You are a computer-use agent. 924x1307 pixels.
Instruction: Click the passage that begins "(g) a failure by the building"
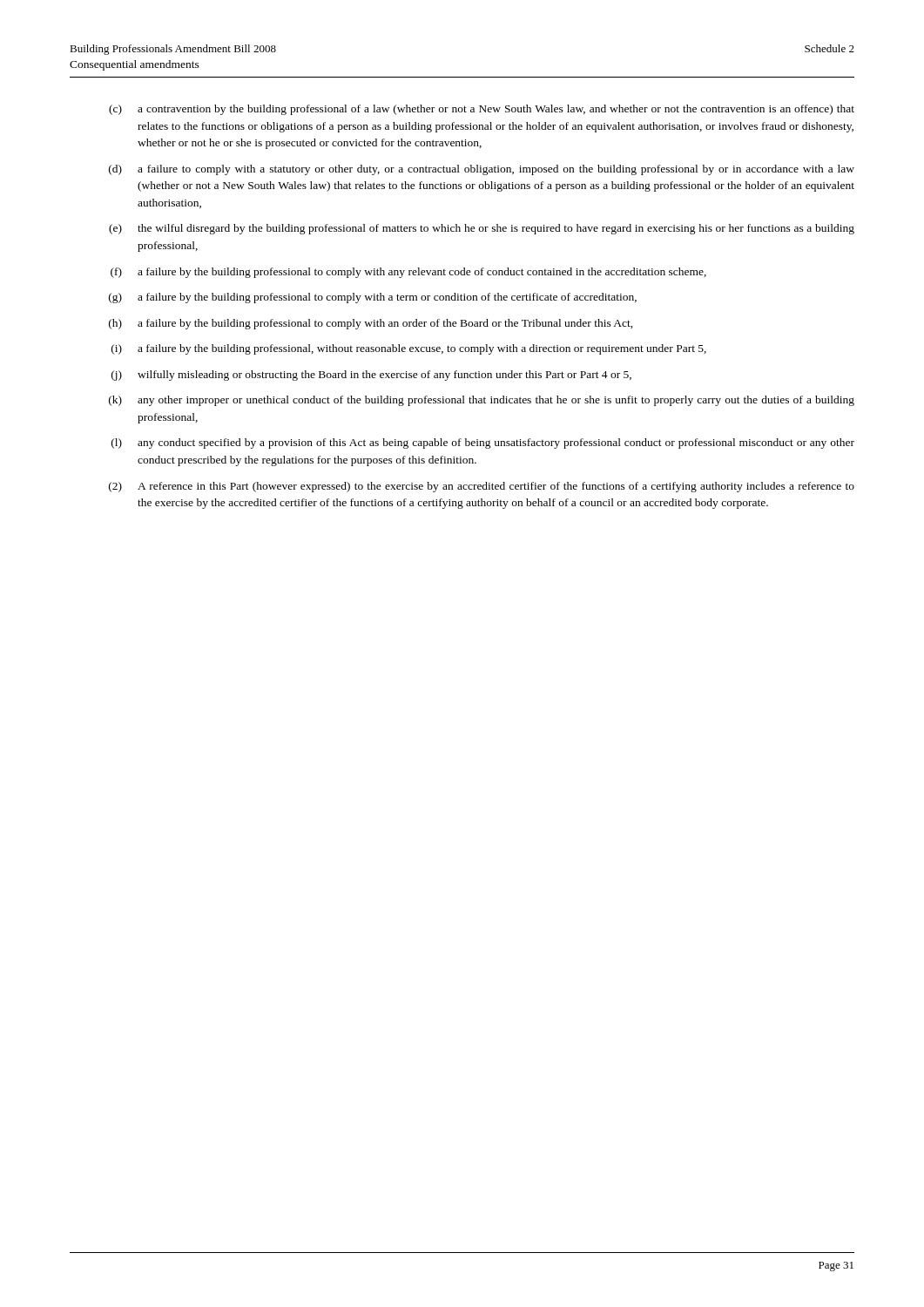(462, 297)
